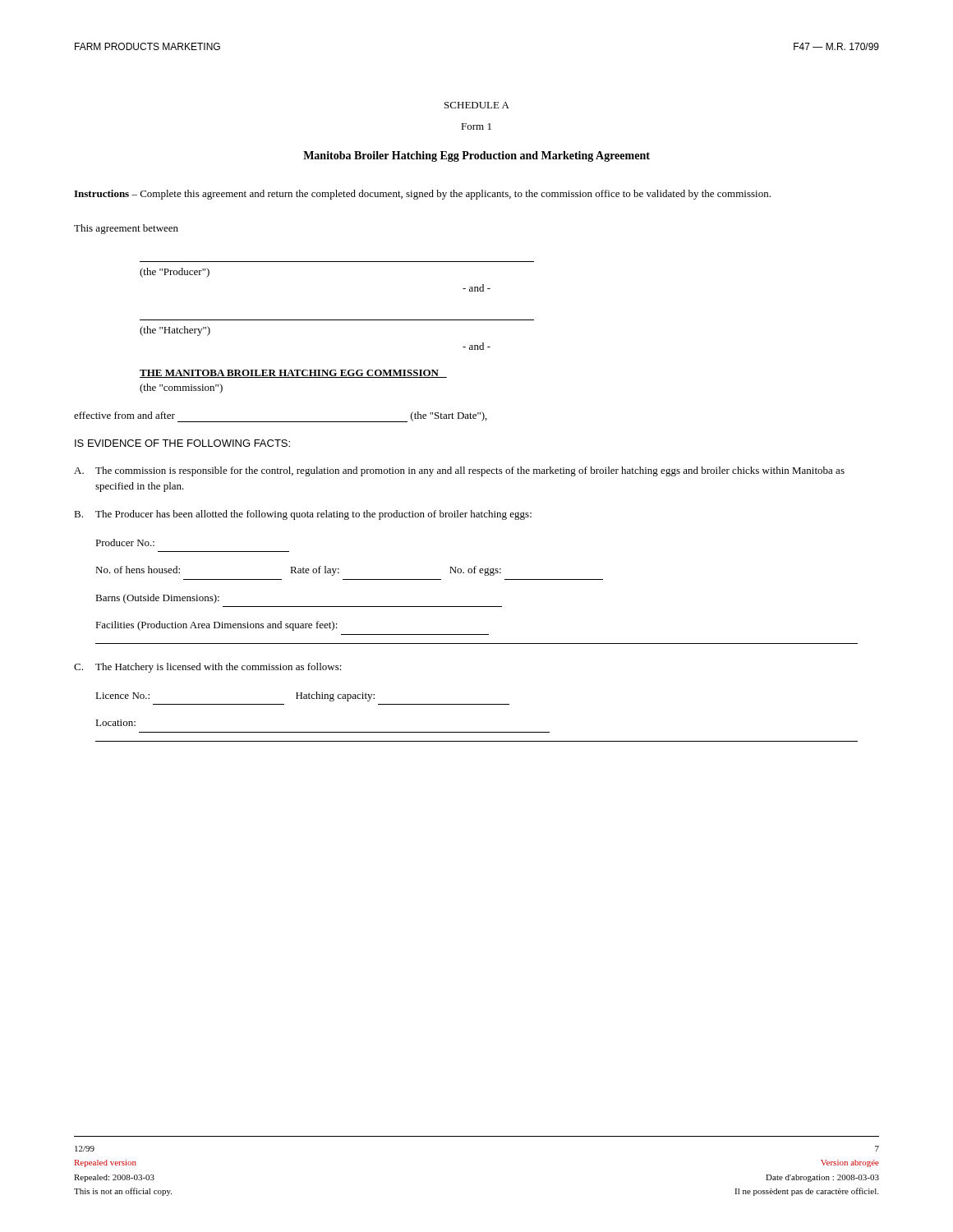Find the region starting "effective from and"
Viewport: 953px width, 1232px height.
coord(281,415)
